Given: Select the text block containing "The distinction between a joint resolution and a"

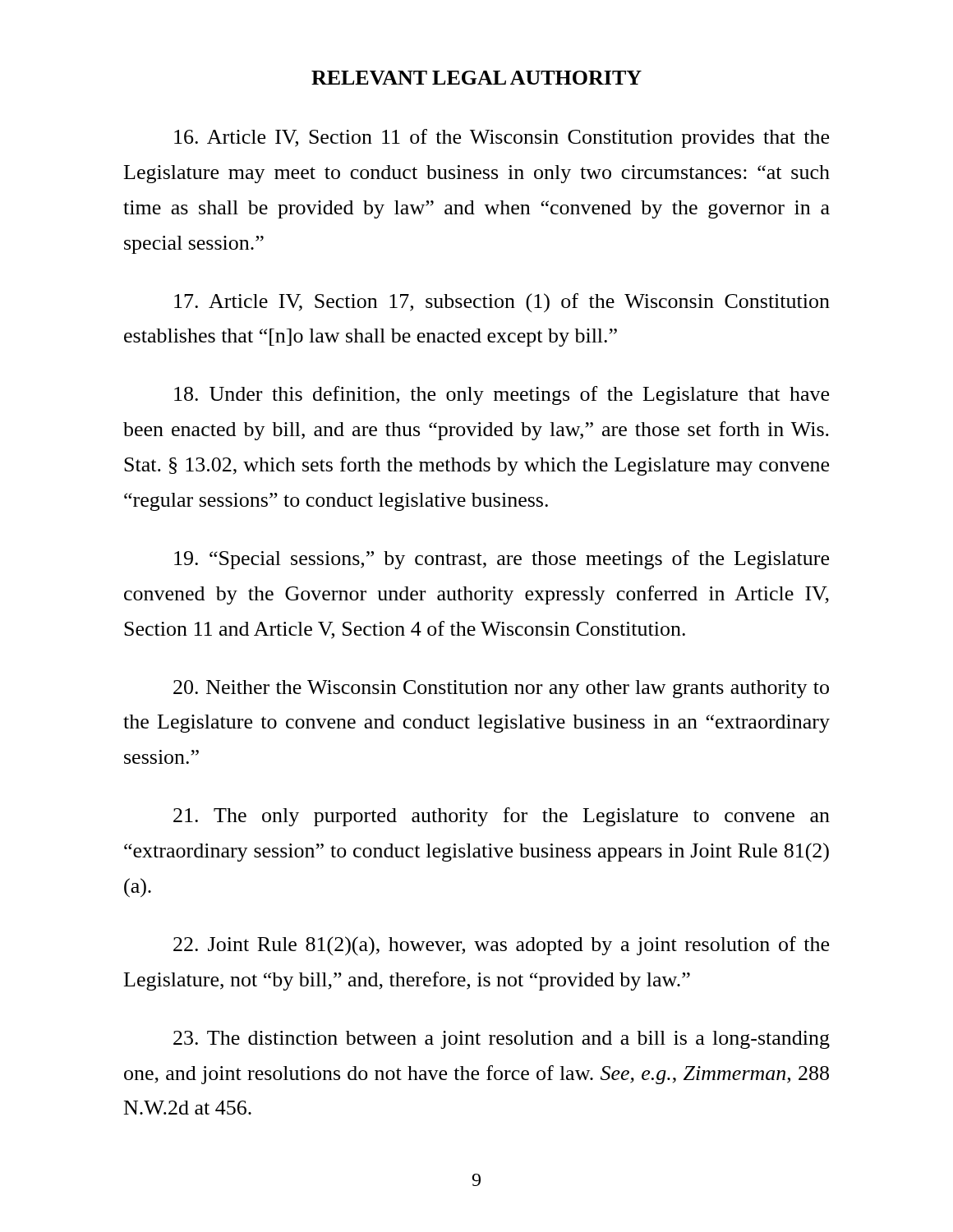Looking at the screenshot, I should point(476,1070).
